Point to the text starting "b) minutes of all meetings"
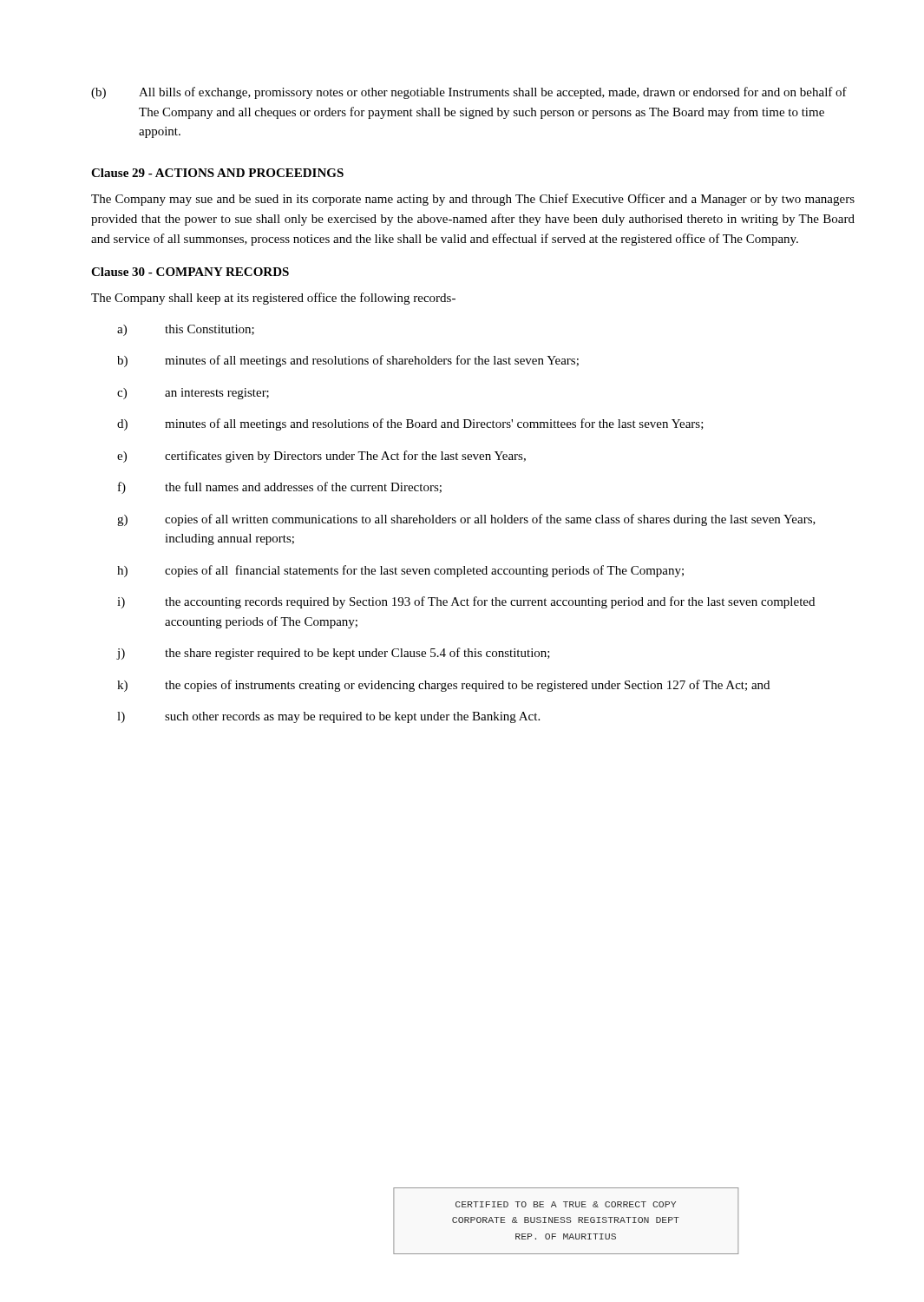 473,360
